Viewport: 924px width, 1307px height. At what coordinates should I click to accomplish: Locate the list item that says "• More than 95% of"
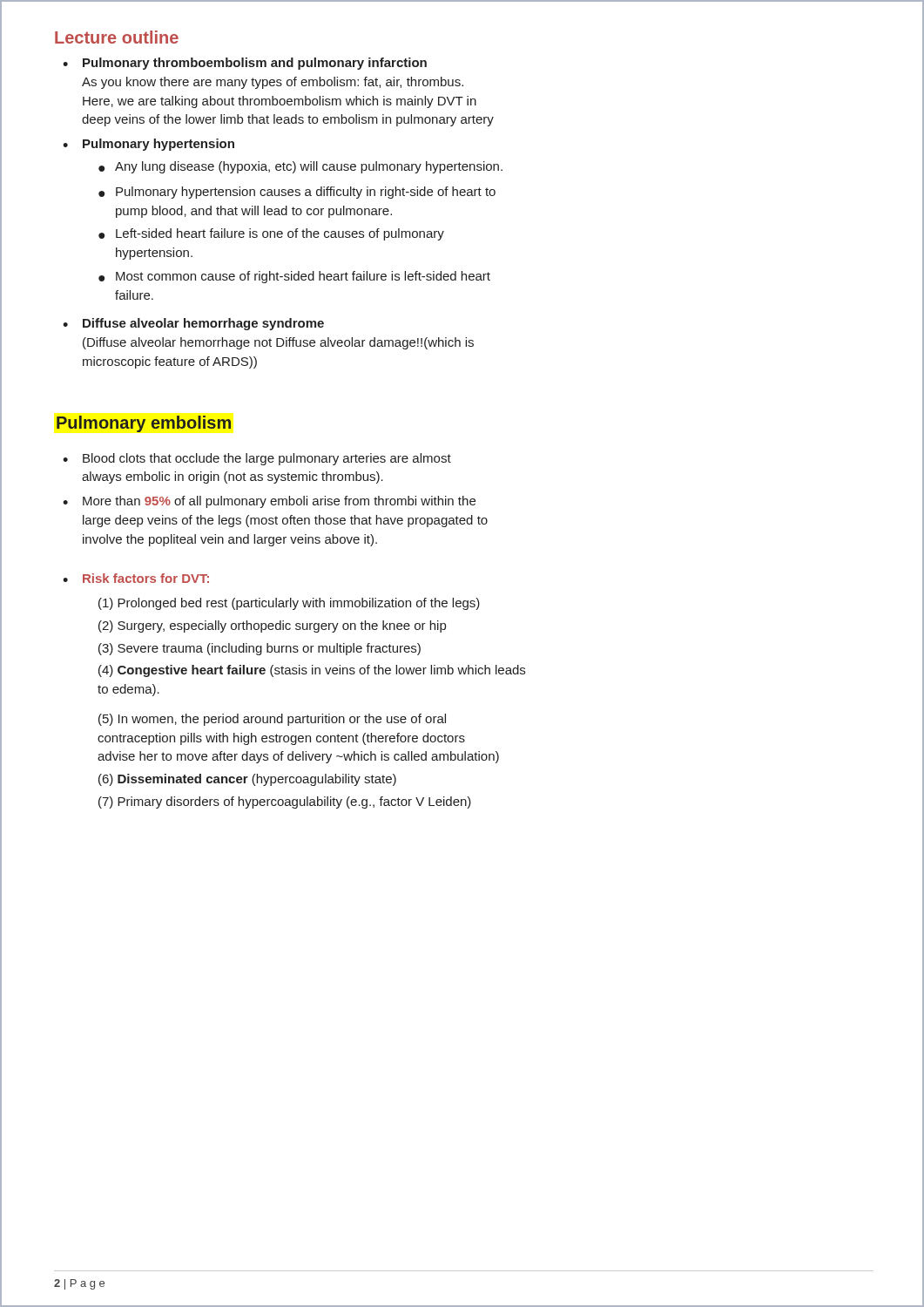pos(275,520)
